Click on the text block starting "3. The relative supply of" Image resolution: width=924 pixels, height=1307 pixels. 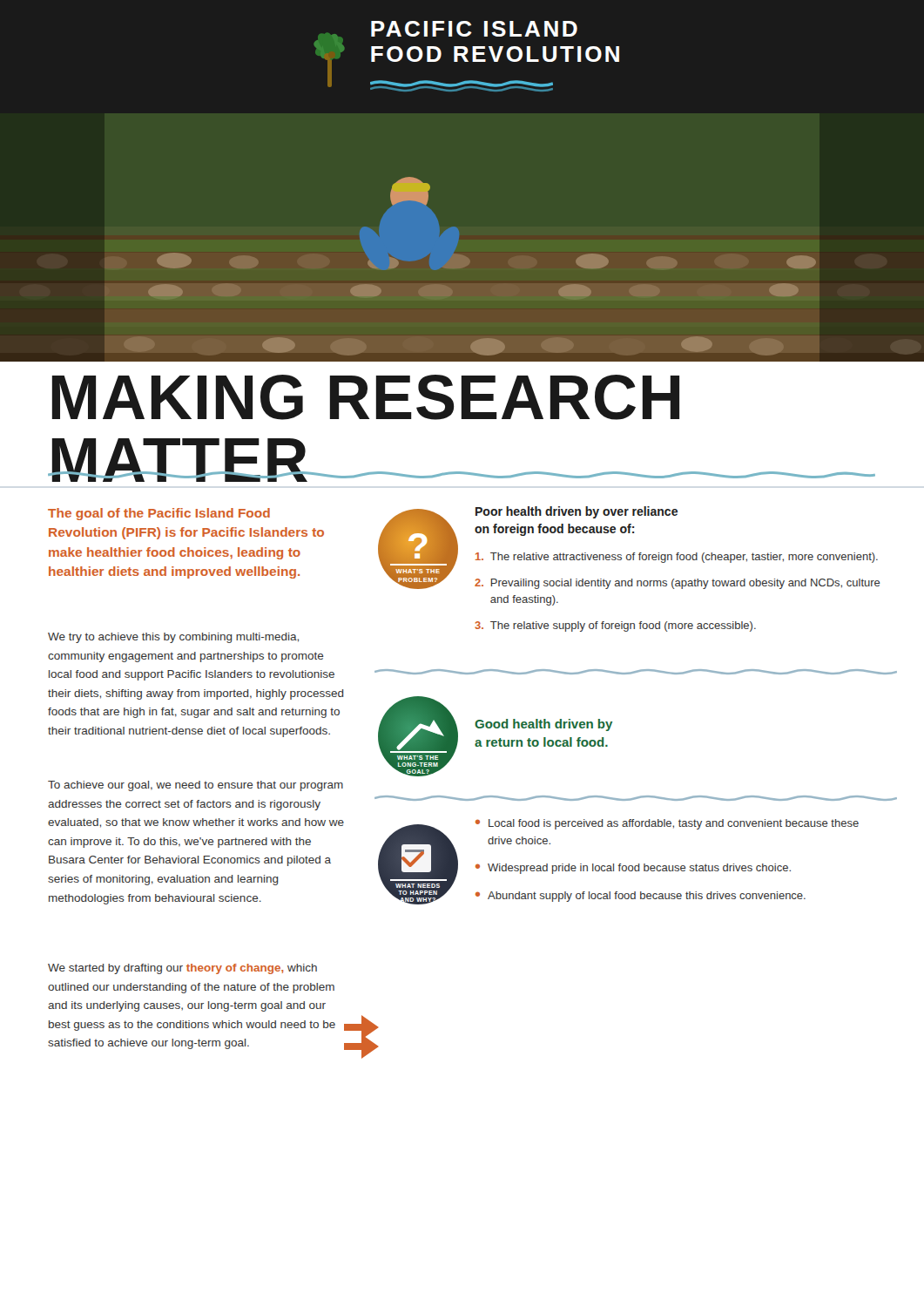(x=616, y=625)
